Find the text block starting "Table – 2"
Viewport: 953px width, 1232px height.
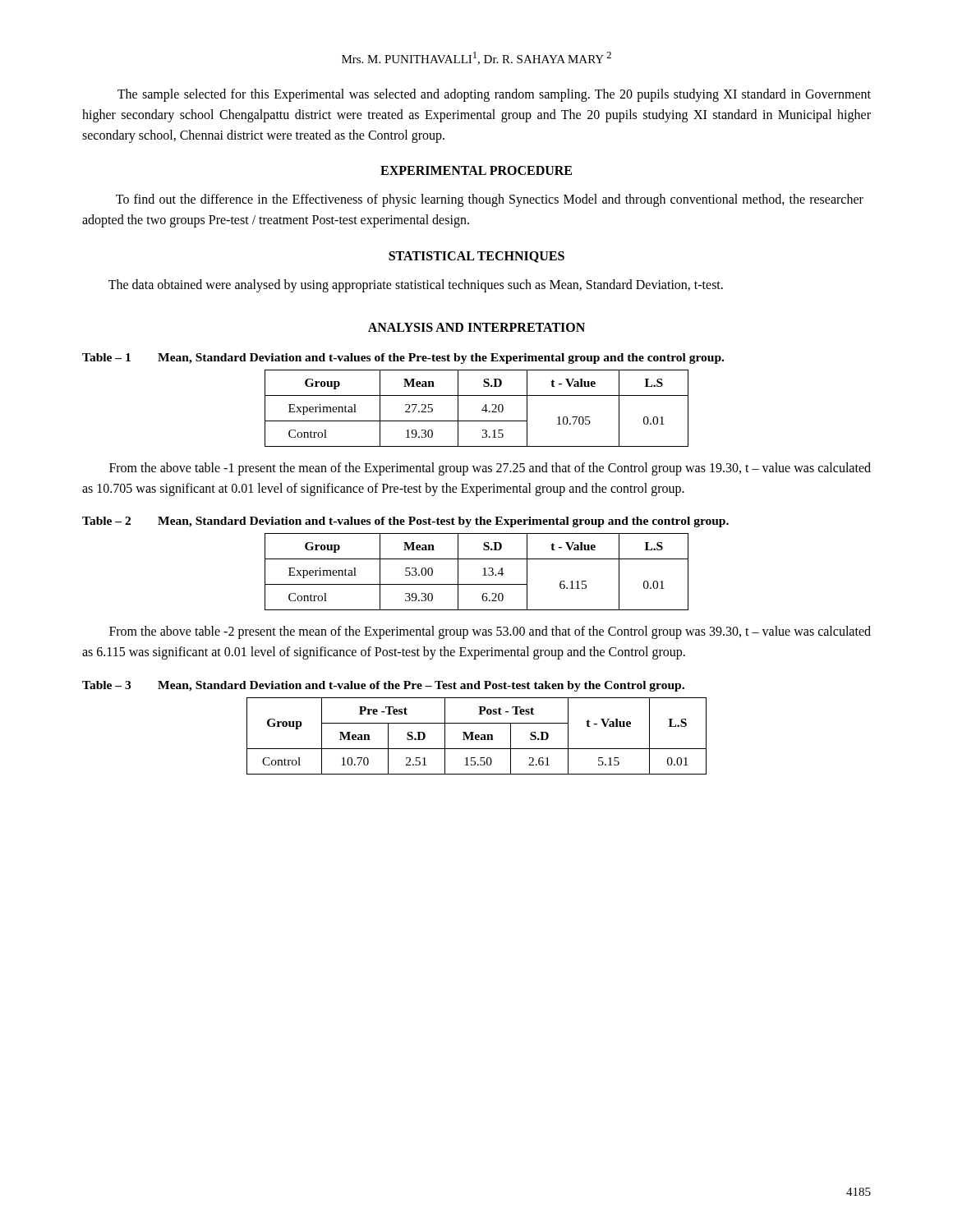coord(406,521)
